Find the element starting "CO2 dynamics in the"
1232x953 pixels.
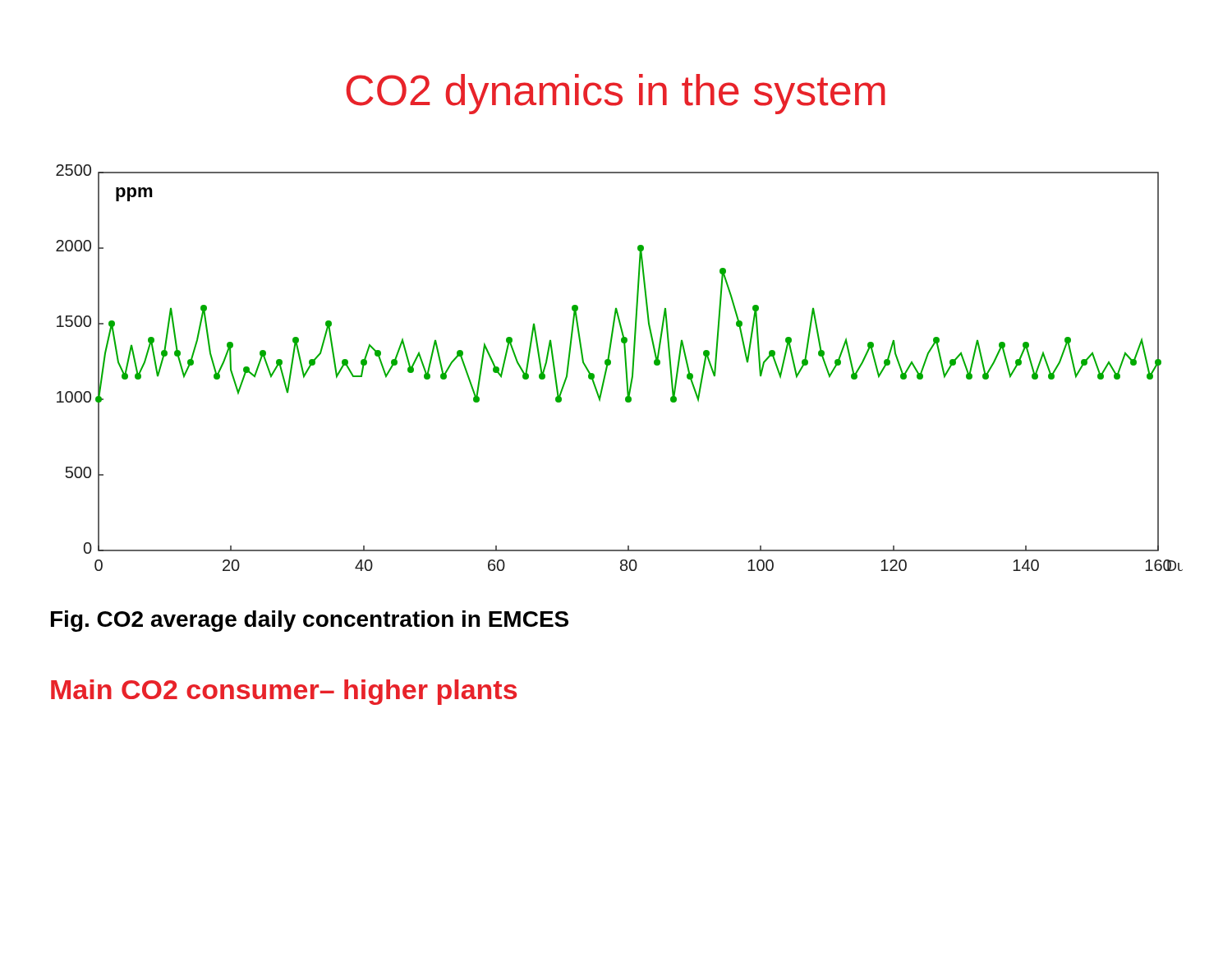click(616, 90)
